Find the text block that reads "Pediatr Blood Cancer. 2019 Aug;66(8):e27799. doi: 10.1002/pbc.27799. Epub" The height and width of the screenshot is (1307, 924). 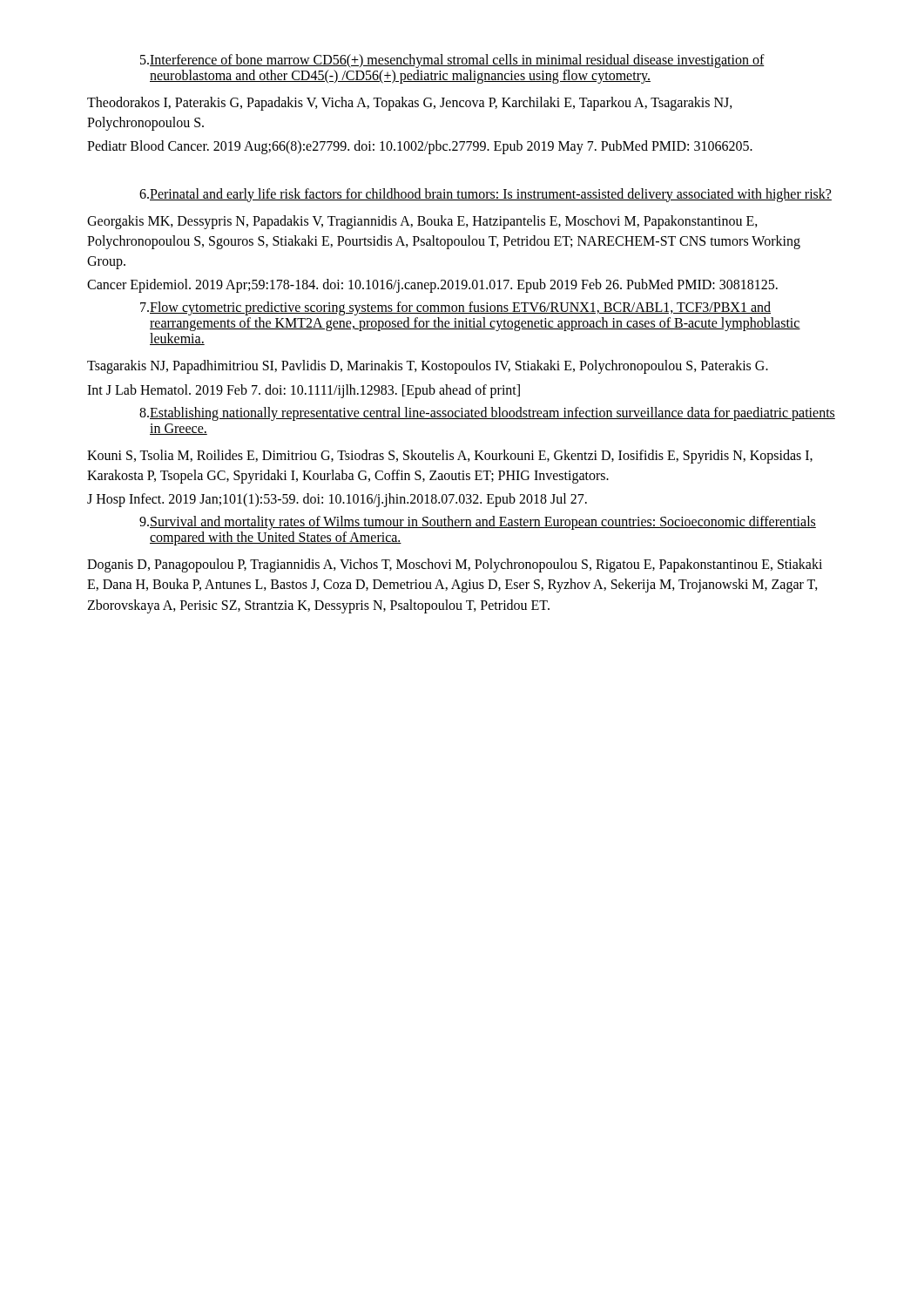pos(420,146)
